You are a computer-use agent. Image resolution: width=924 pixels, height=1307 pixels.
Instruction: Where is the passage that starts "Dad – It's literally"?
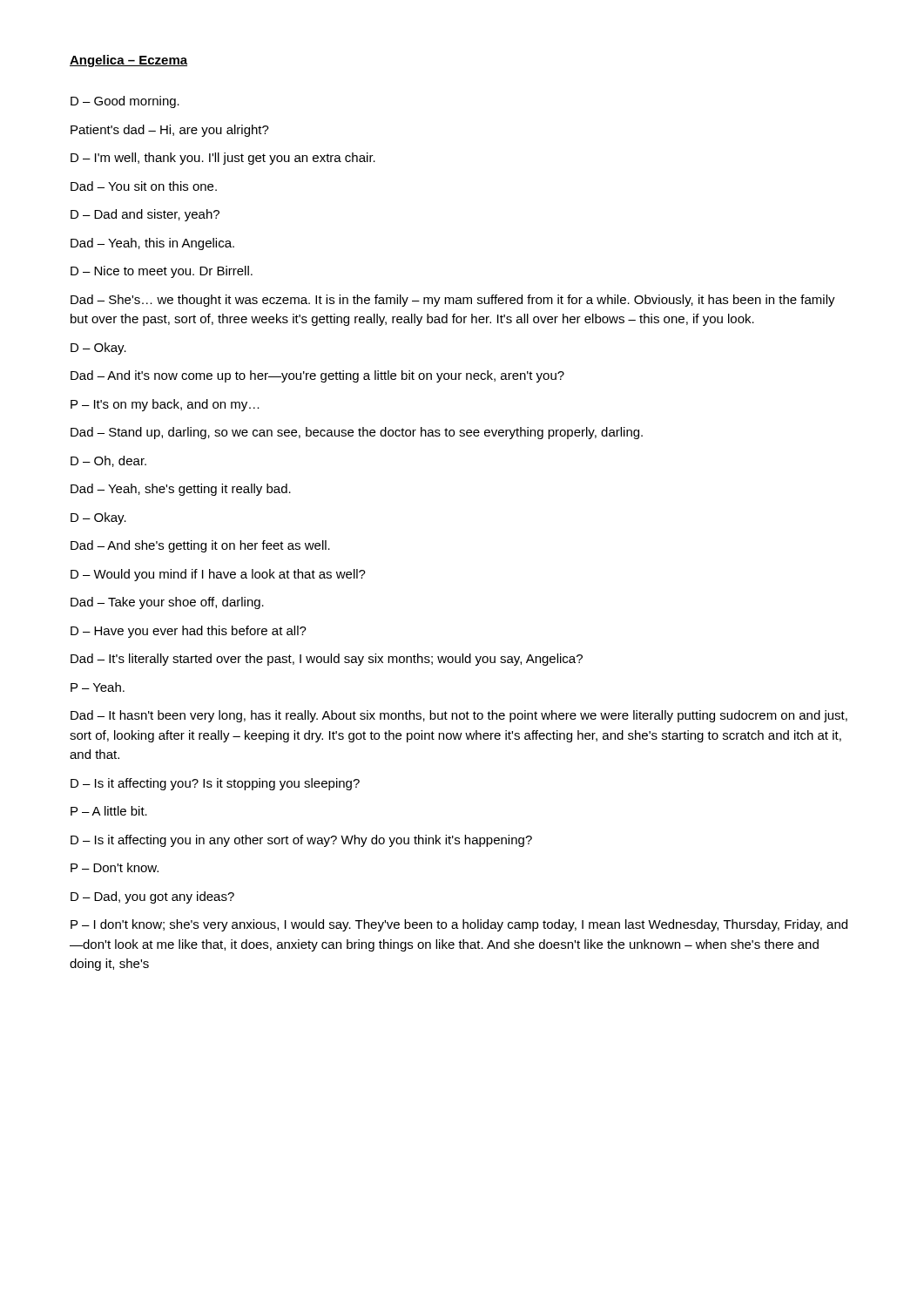coord(326,658)
